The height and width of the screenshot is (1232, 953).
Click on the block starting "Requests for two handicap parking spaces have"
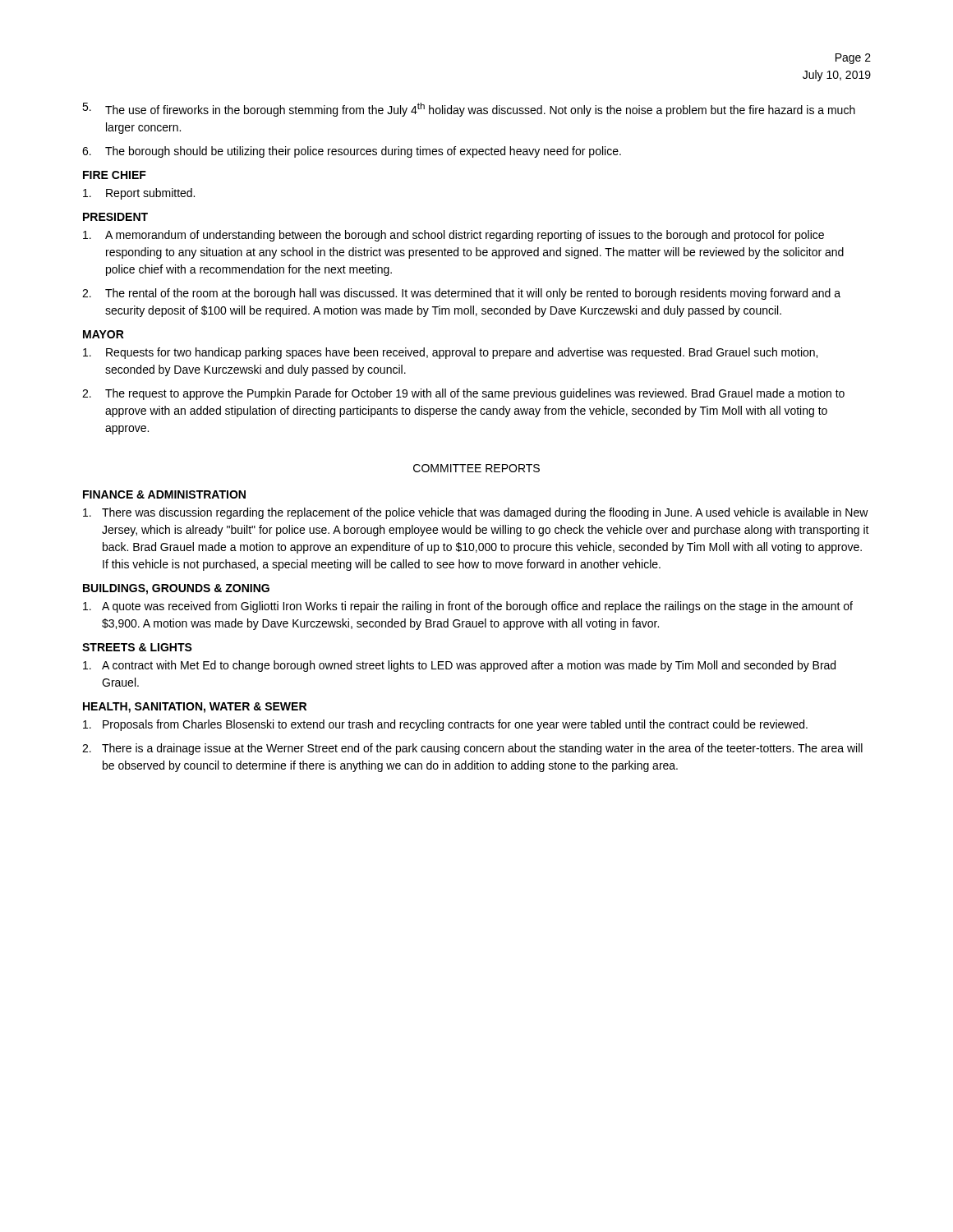476,361
